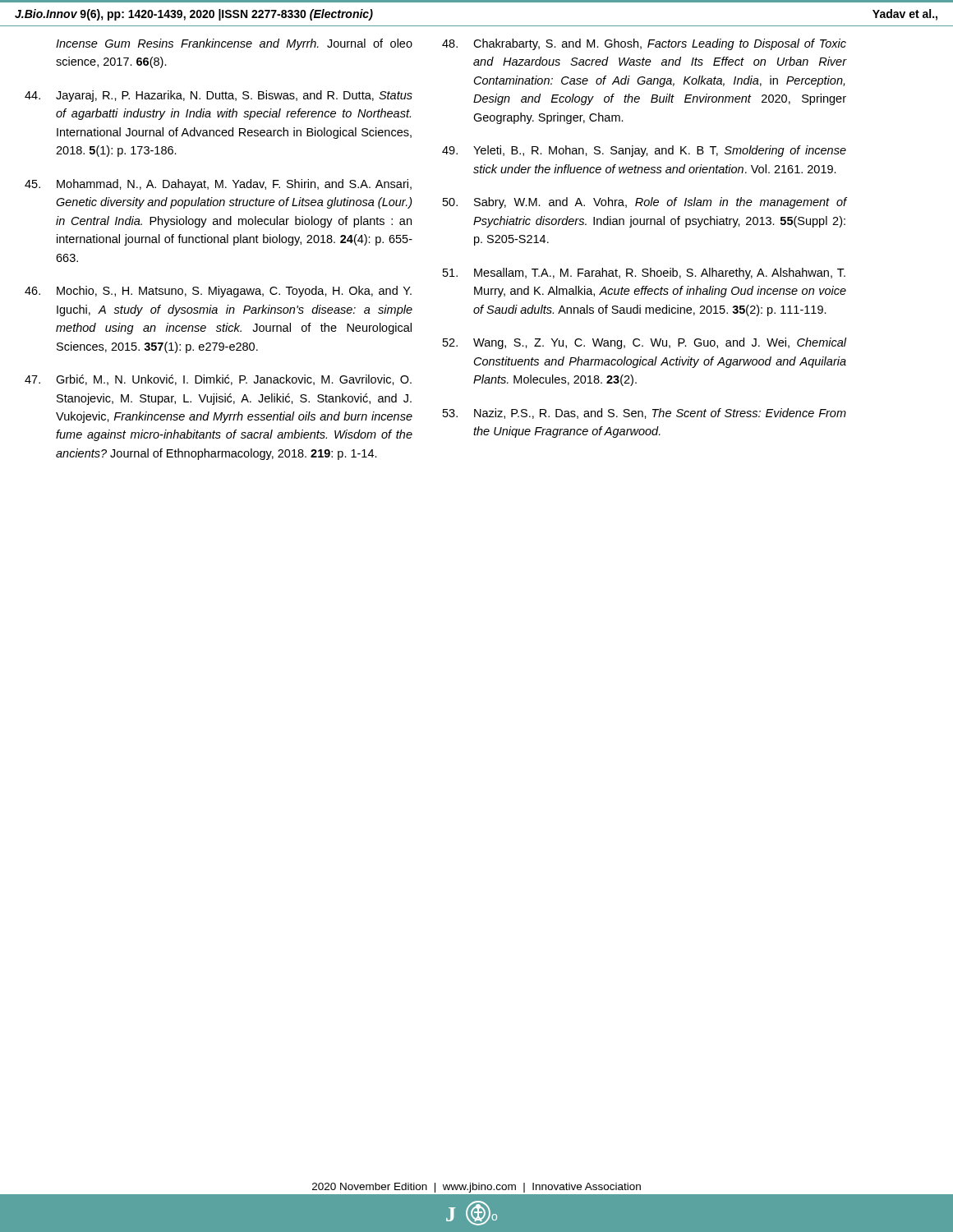Navigate to the block starting "46. Mochio, S., H. Matsuno, S."
The image size is (953, 1232).
219,319
